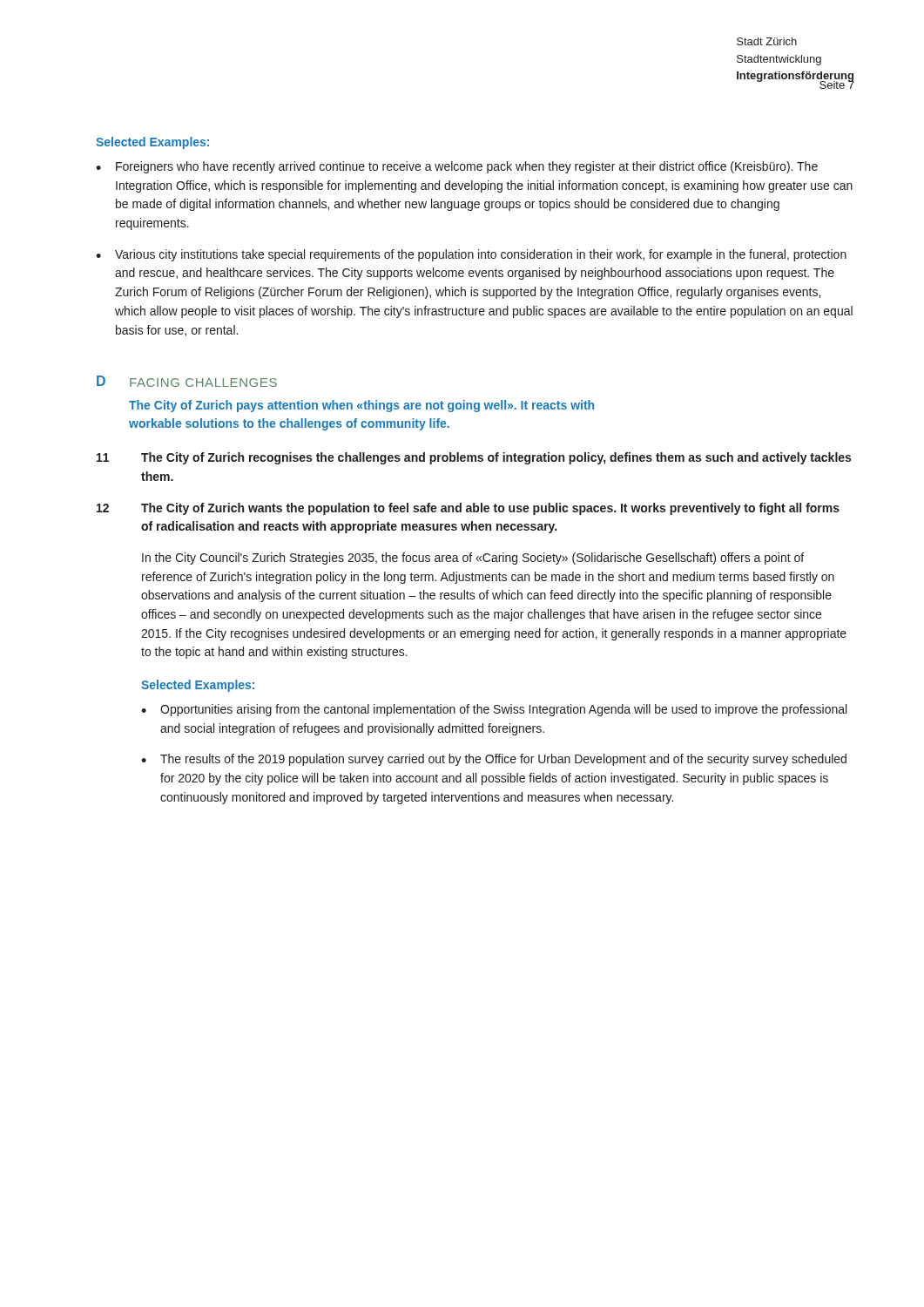This screenshot has width=924, height=1307.
Task: Locate the text block that reads "The City of Zurich pays attention"
Action: click(x=362, y=415)
